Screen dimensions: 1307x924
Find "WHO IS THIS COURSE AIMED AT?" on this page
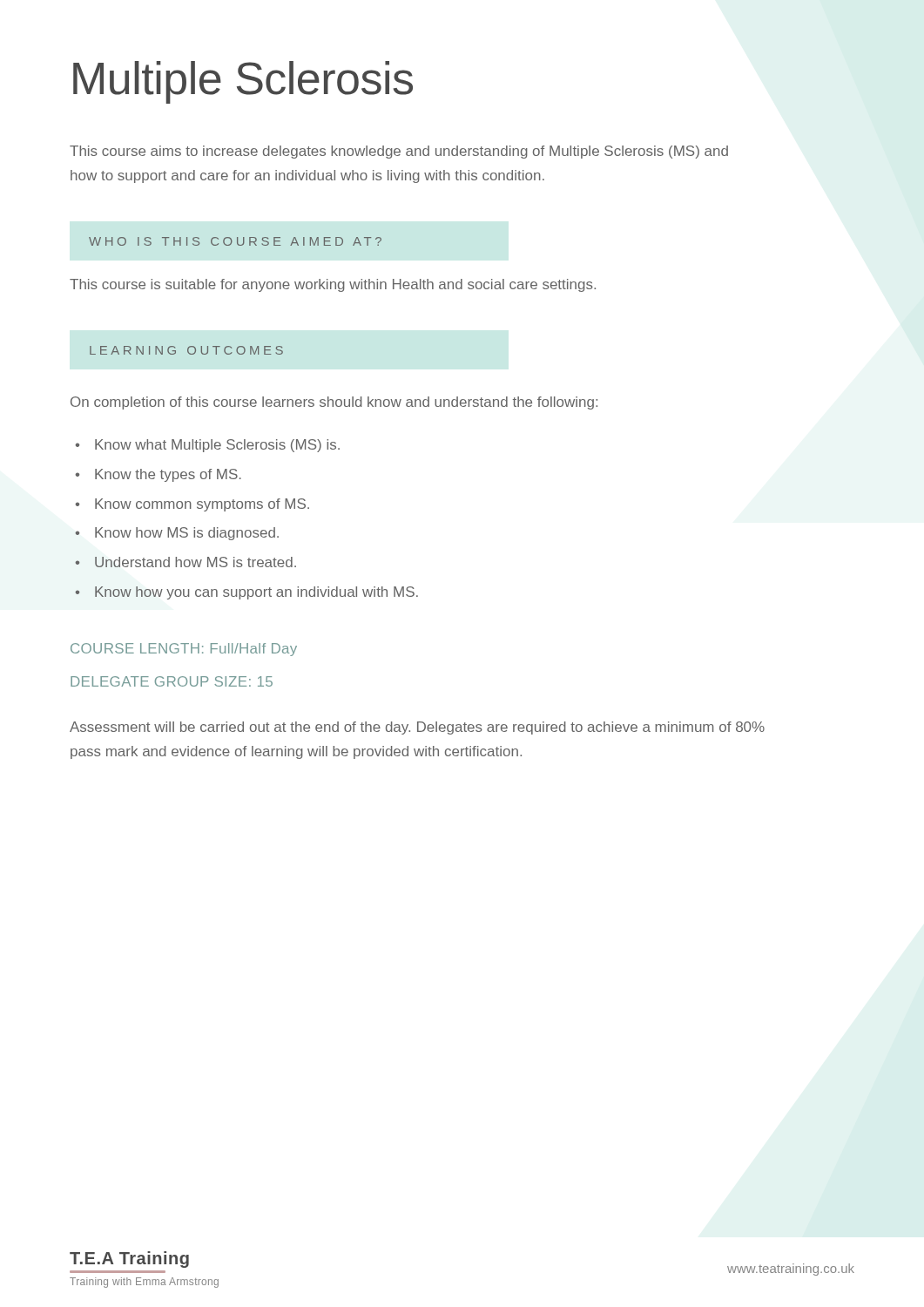(289, 241)
